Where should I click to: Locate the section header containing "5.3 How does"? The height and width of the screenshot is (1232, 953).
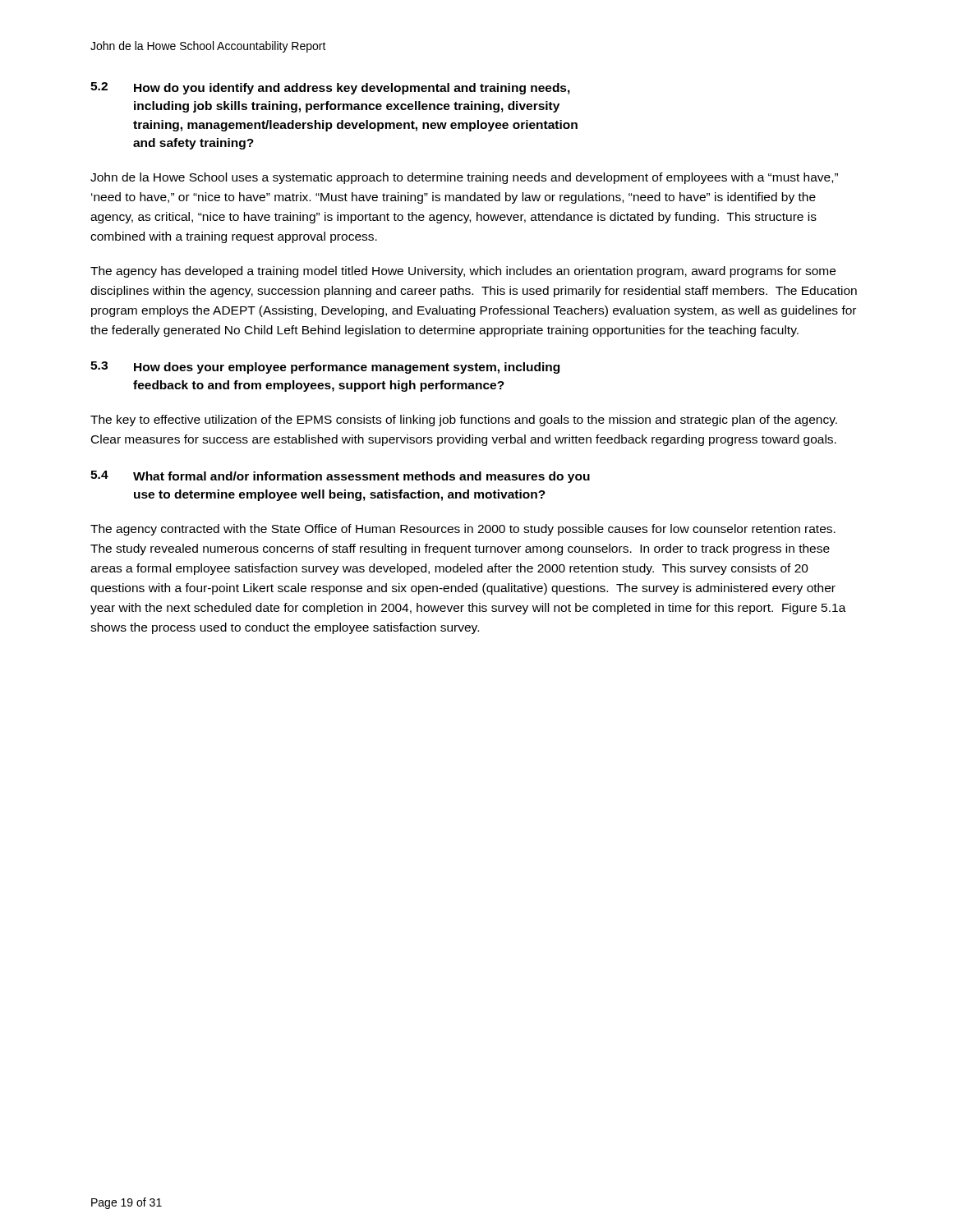(x=325, y=377)
